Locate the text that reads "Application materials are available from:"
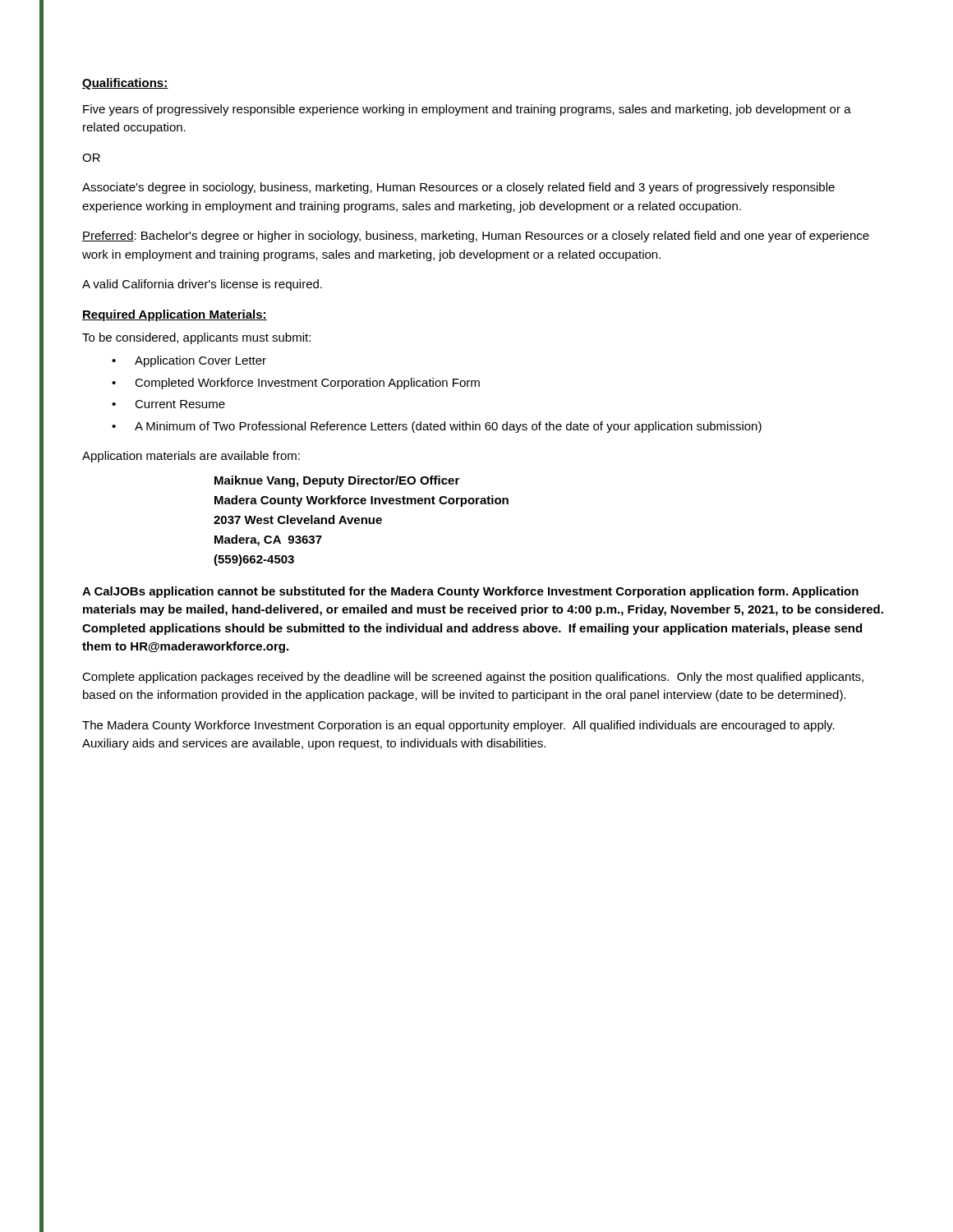 click(191, 455)
